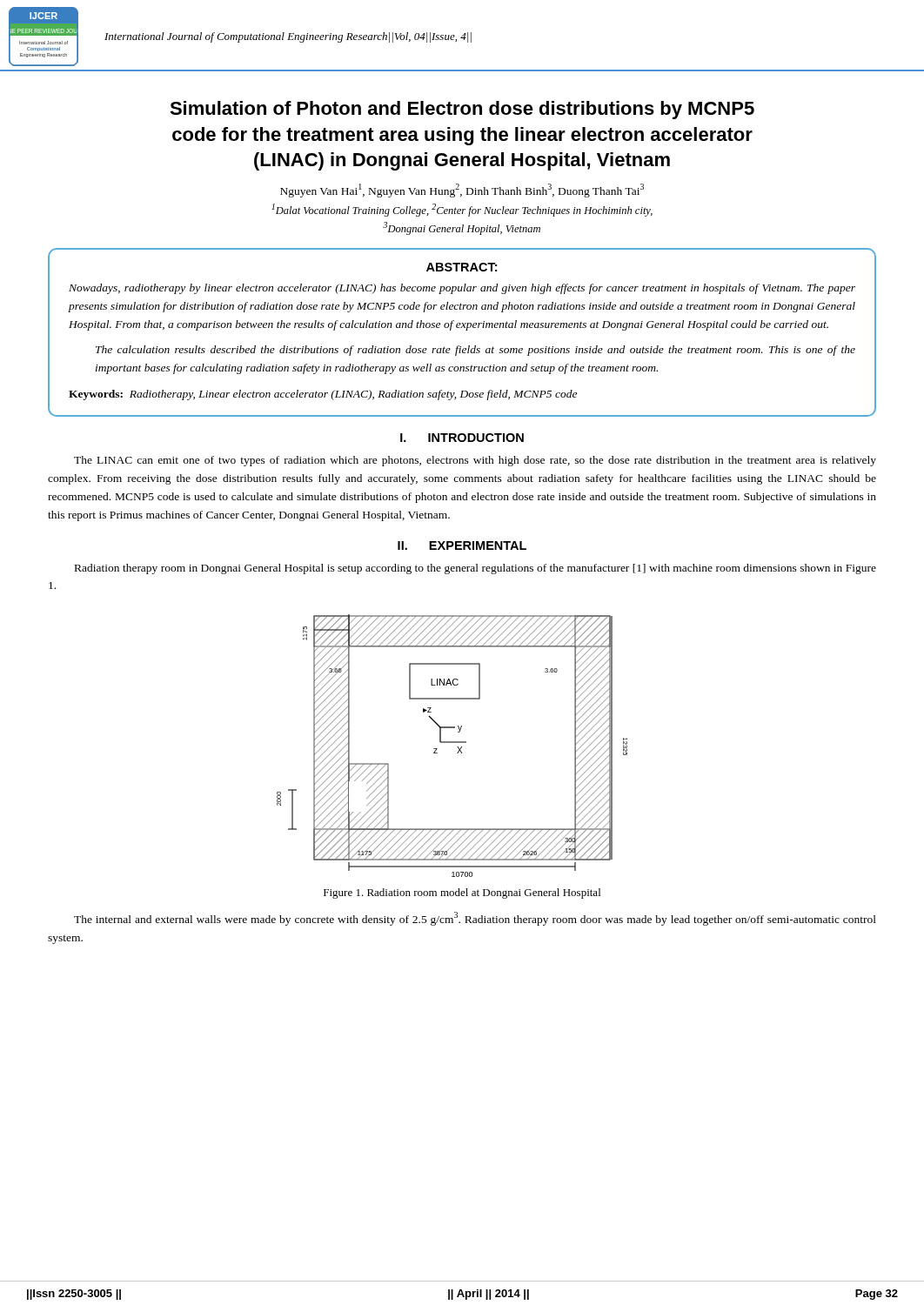This screenshot has height=1305, width=924.
Task: Find the text block that reads "Radiation therapy room in Dongnai"
Action: click(x=462, y=576)
